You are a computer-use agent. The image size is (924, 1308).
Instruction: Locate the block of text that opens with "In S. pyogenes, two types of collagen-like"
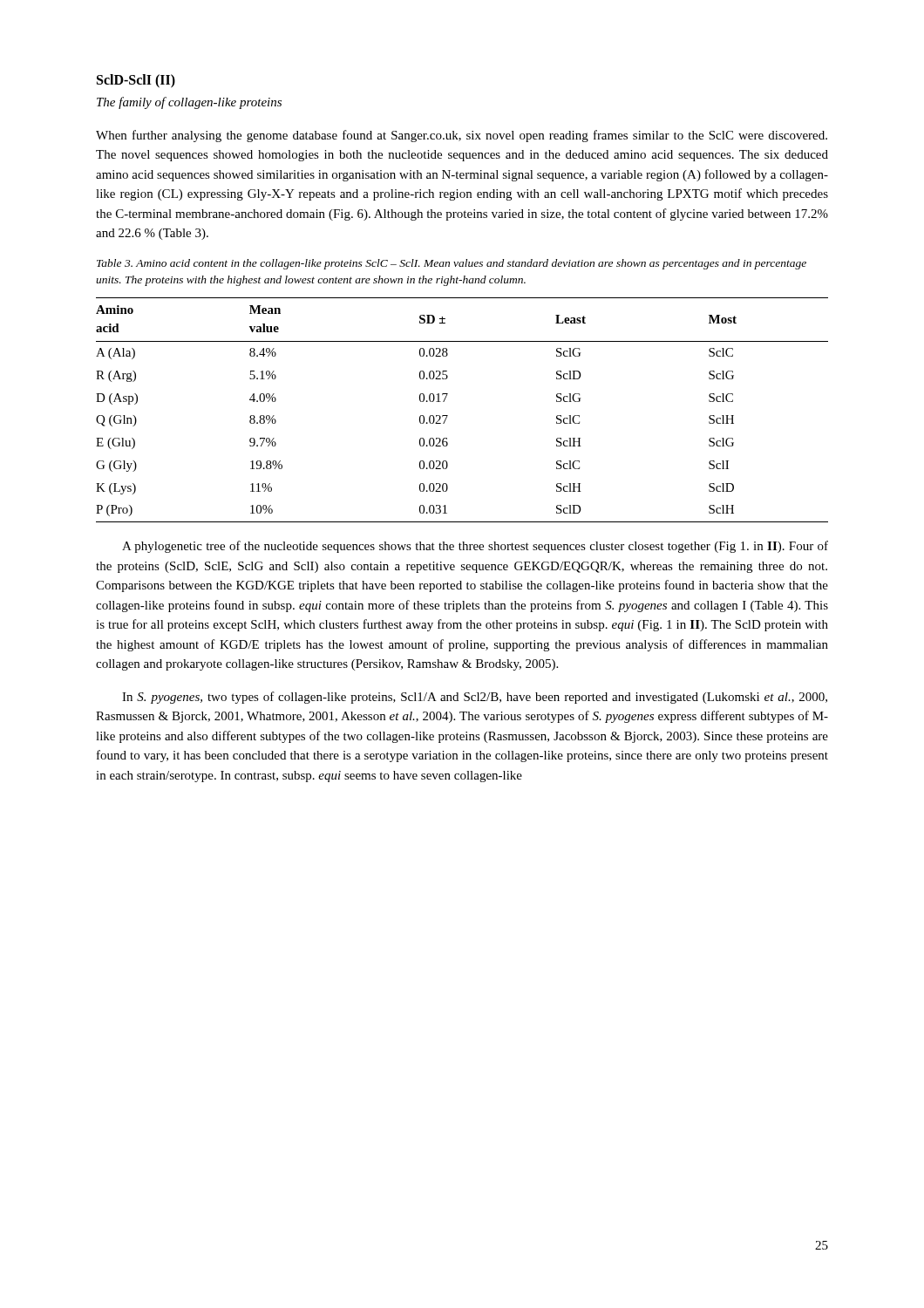pos(462,736)
